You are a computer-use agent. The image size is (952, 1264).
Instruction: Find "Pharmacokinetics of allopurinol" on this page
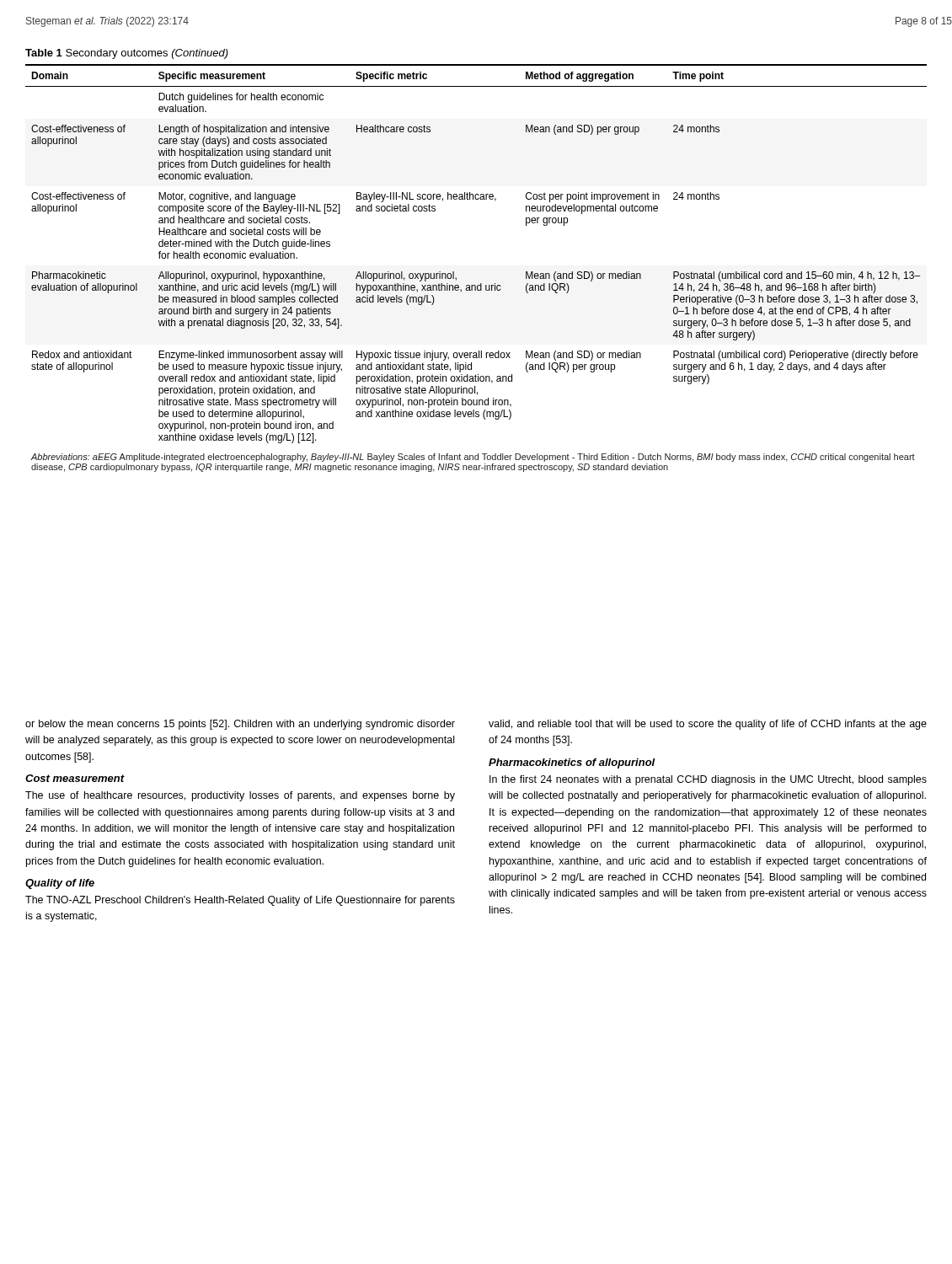click(x=572, y=762)
